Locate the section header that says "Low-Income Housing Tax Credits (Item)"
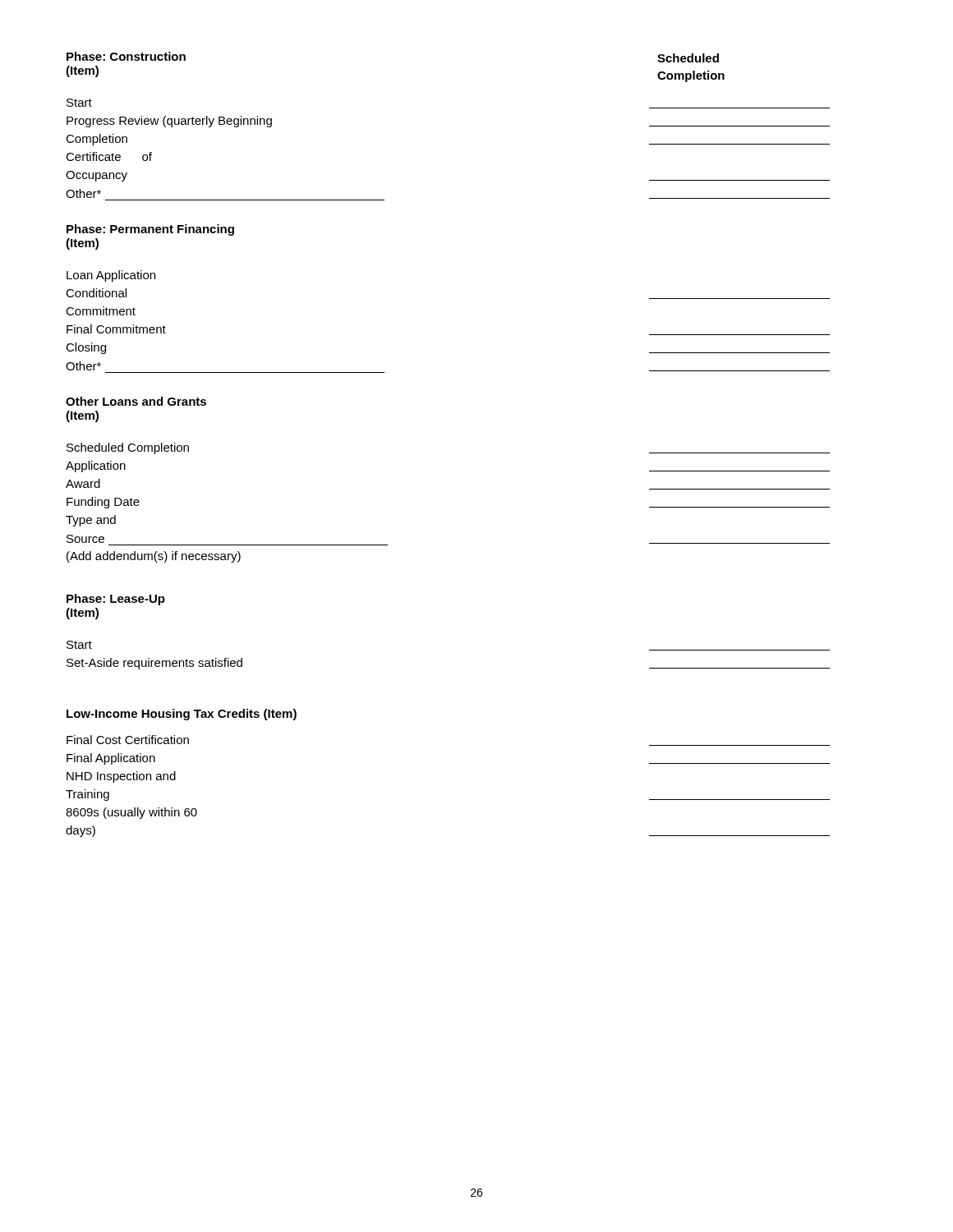This screenshot has width=953, height=1232. 181,713
